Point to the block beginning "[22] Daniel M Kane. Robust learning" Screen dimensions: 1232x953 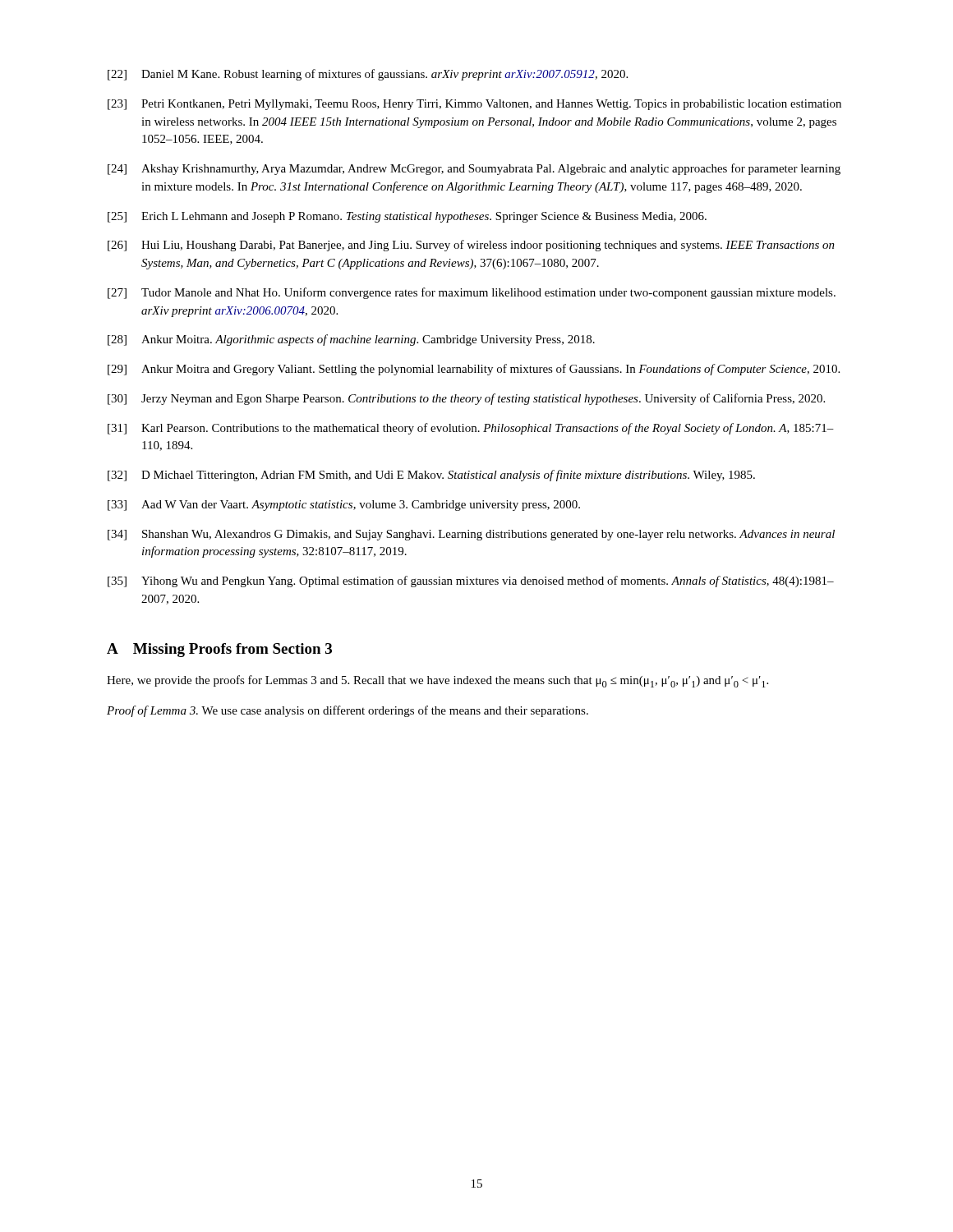pos(476,75)
